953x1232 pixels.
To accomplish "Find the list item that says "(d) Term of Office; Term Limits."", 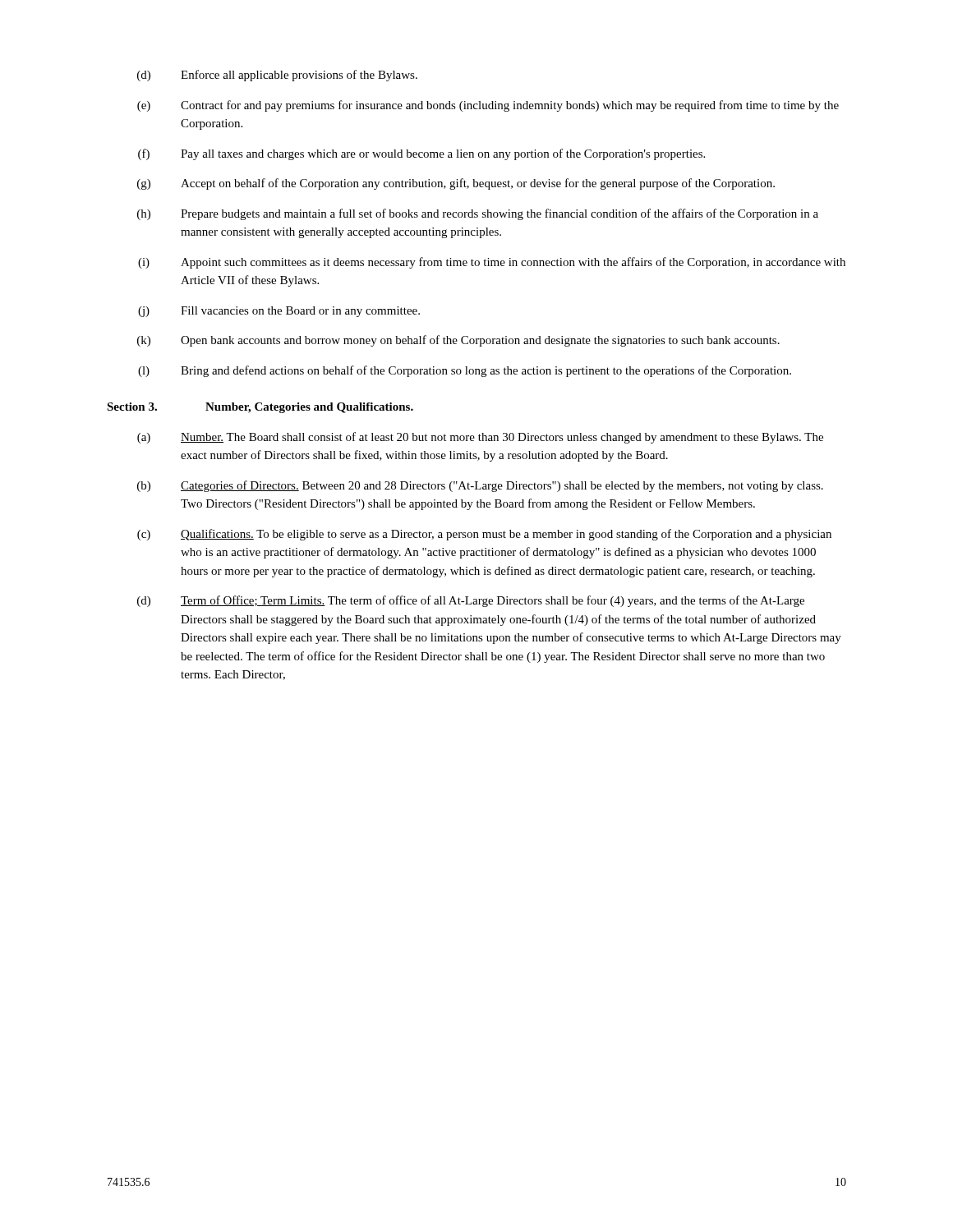I will (x=476, y=638).
